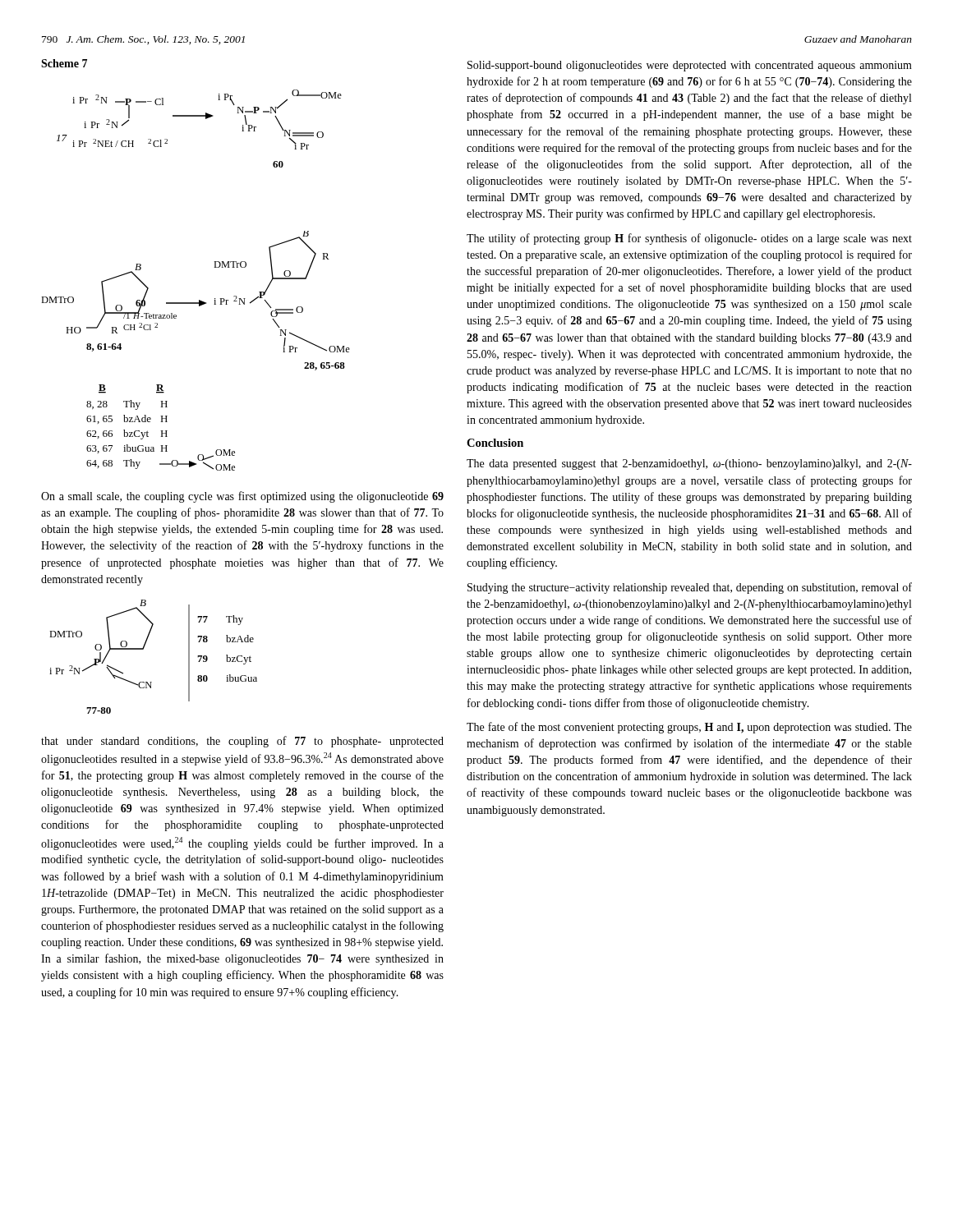Locate the section header that says "Scheme 7"
Viewport: 953px width, 1232px height.
pos(64,64)
